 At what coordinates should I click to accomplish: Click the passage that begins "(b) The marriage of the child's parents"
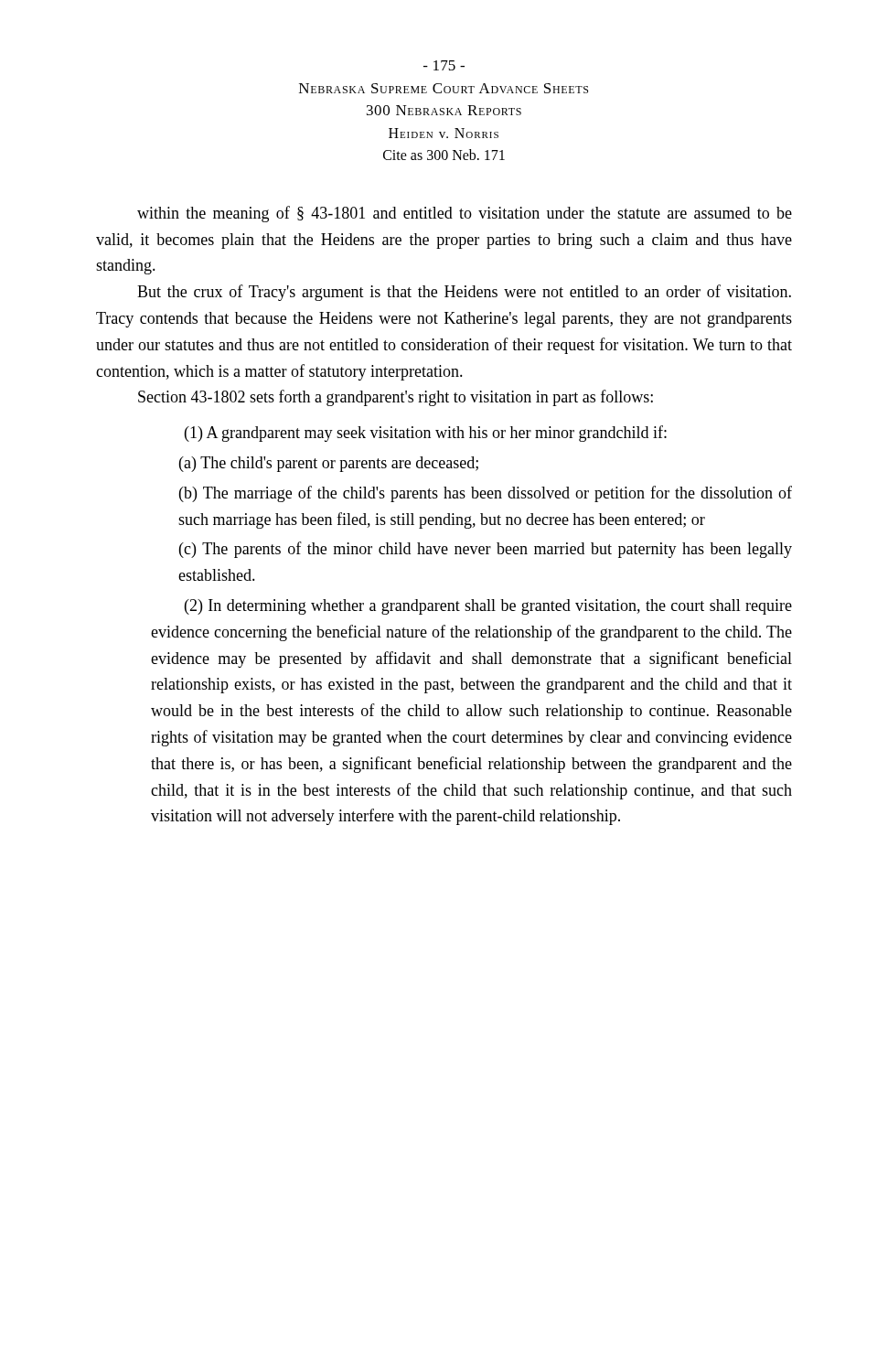point(485,506)
